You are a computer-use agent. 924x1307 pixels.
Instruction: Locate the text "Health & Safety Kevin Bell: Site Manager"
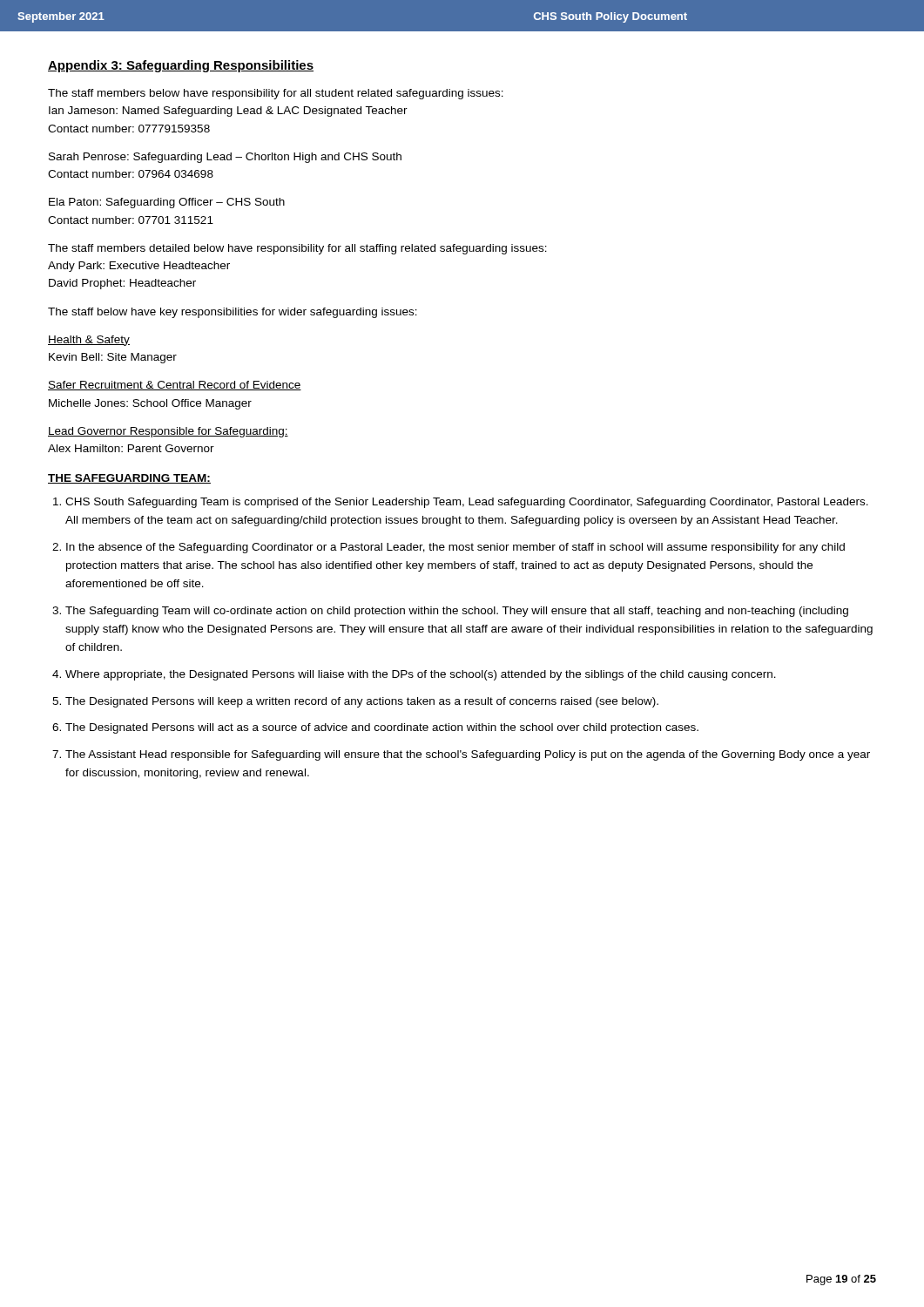[112, 348]
